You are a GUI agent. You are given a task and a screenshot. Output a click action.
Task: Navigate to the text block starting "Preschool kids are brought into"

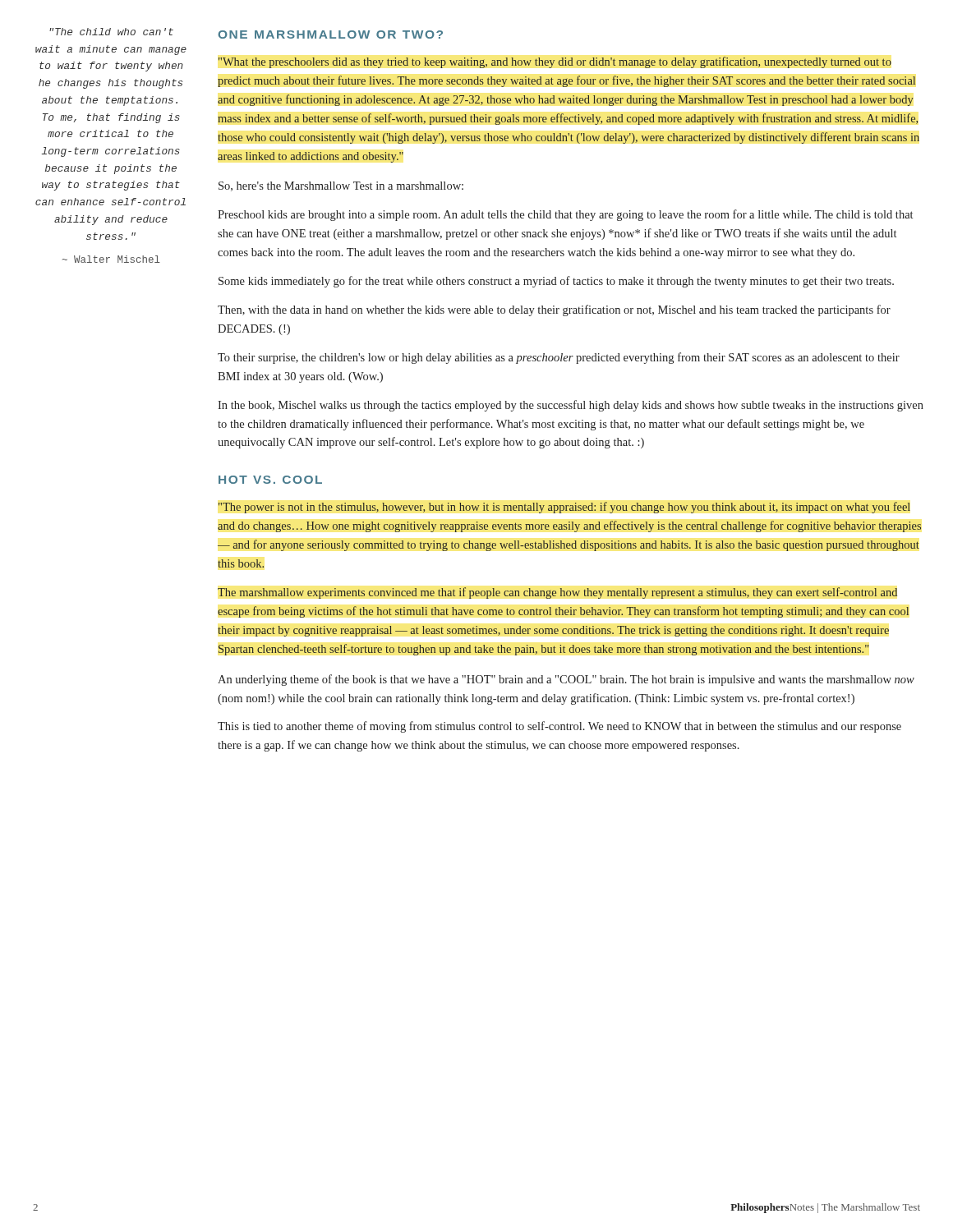click(x=565, y=233)
